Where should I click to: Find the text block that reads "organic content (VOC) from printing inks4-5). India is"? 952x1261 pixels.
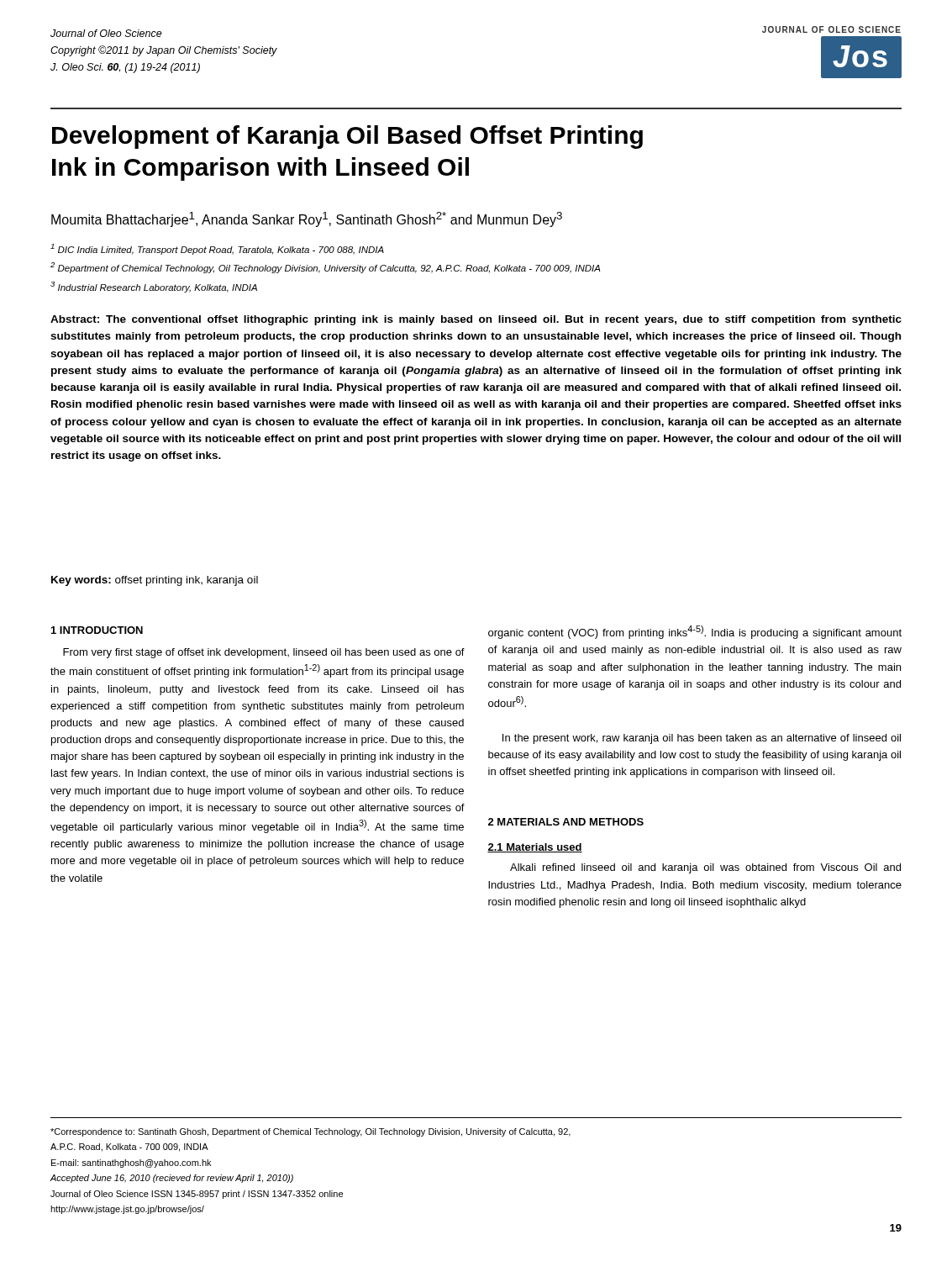(x=695, y=667)
